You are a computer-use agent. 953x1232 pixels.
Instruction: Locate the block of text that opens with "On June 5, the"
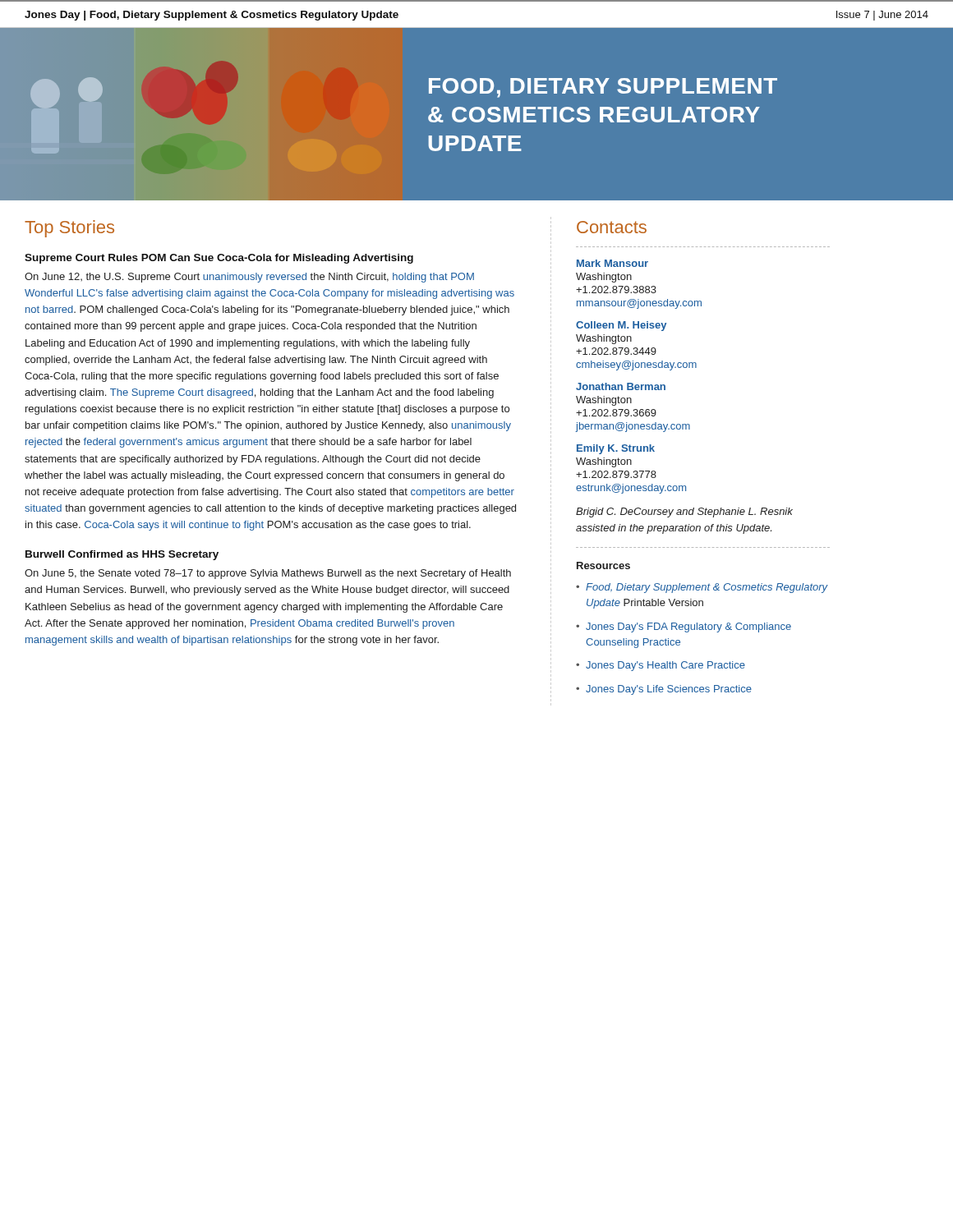click(x=271, y=607)
